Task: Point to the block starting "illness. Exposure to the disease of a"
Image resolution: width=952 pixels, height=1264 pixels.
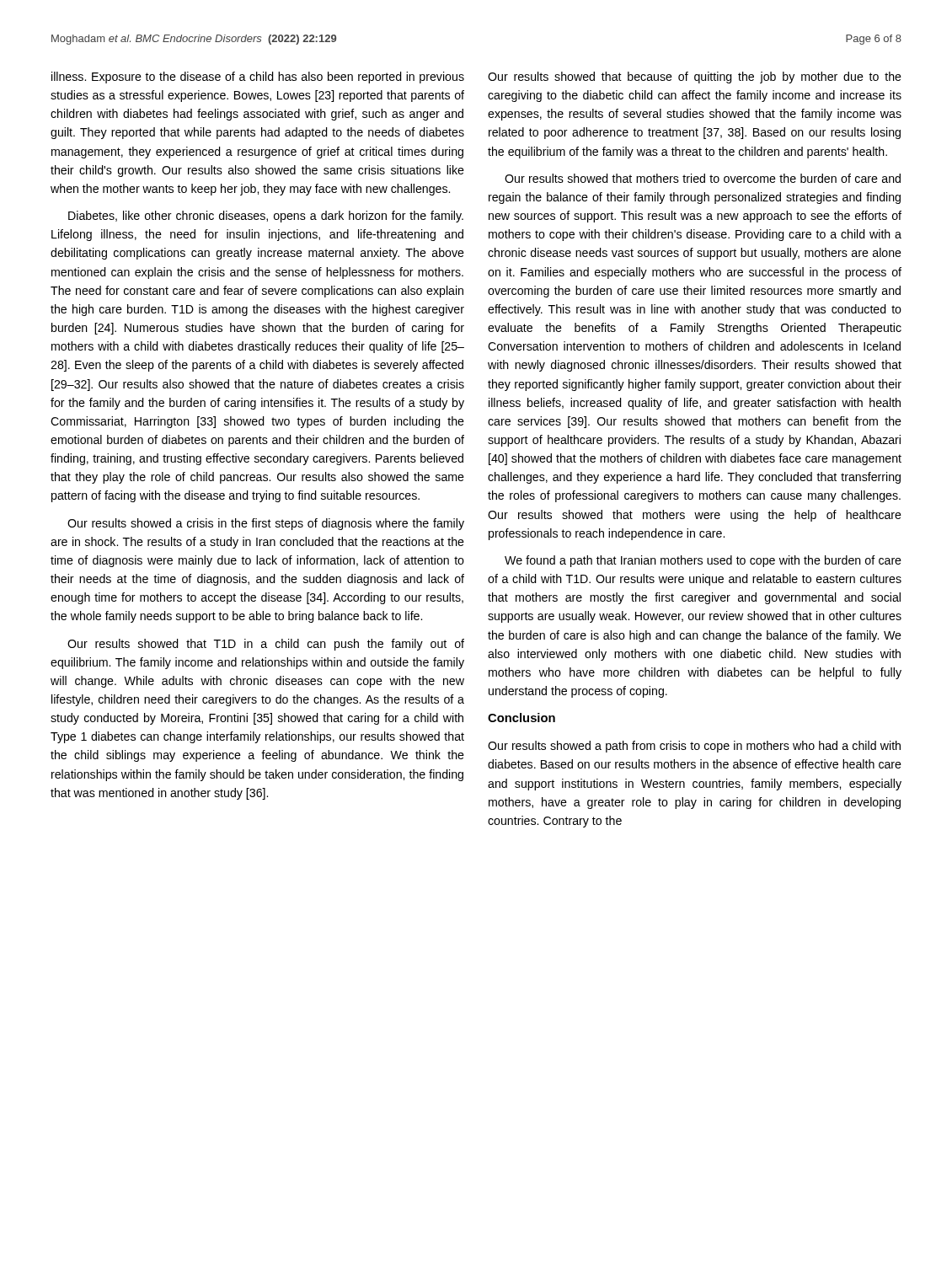Action: pos(257,133)
